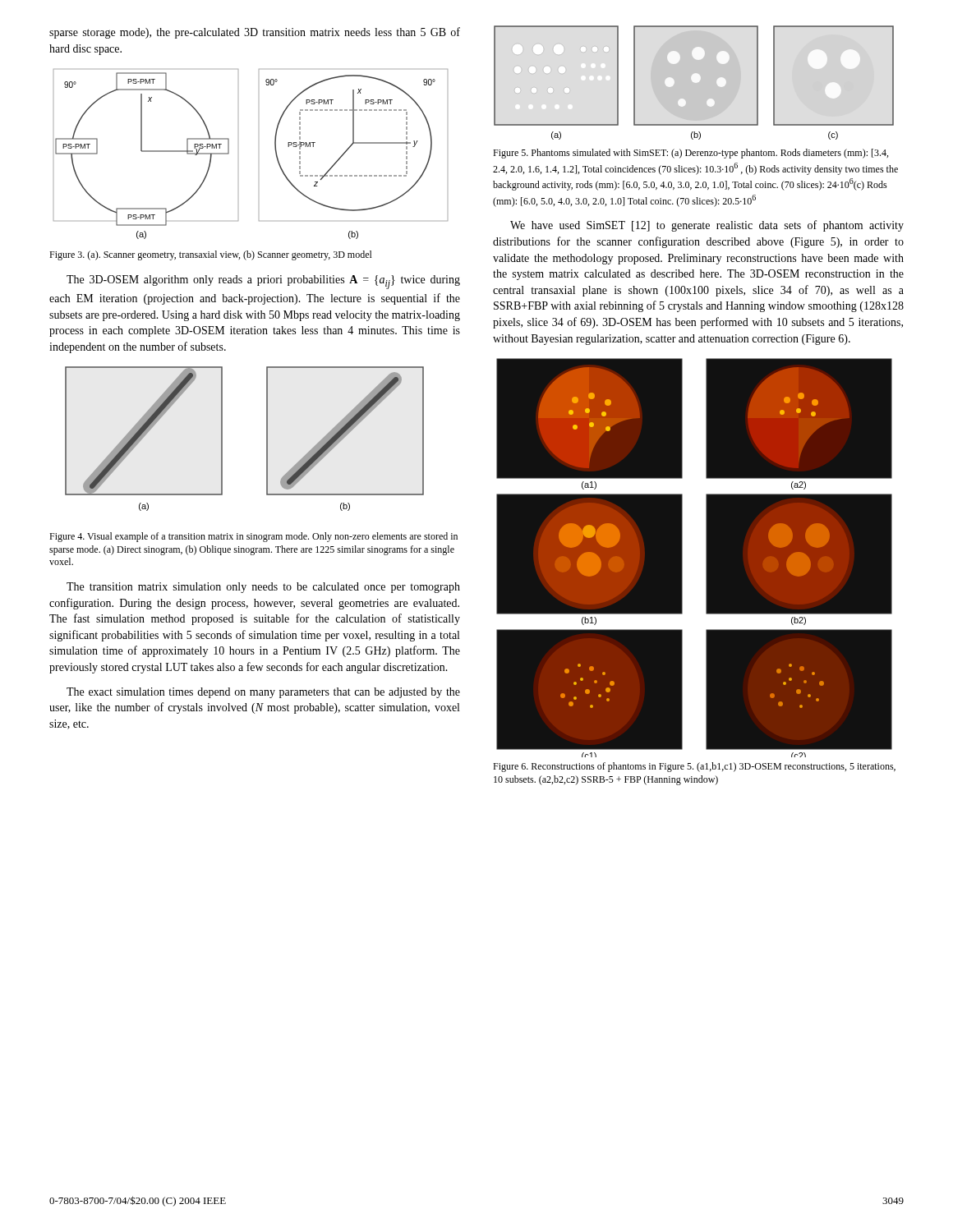This screenshot has height=1232, width=953.
Task: Point to the block beginning "We have used SimSET [12]"
Action: click(x=698, y=282)
